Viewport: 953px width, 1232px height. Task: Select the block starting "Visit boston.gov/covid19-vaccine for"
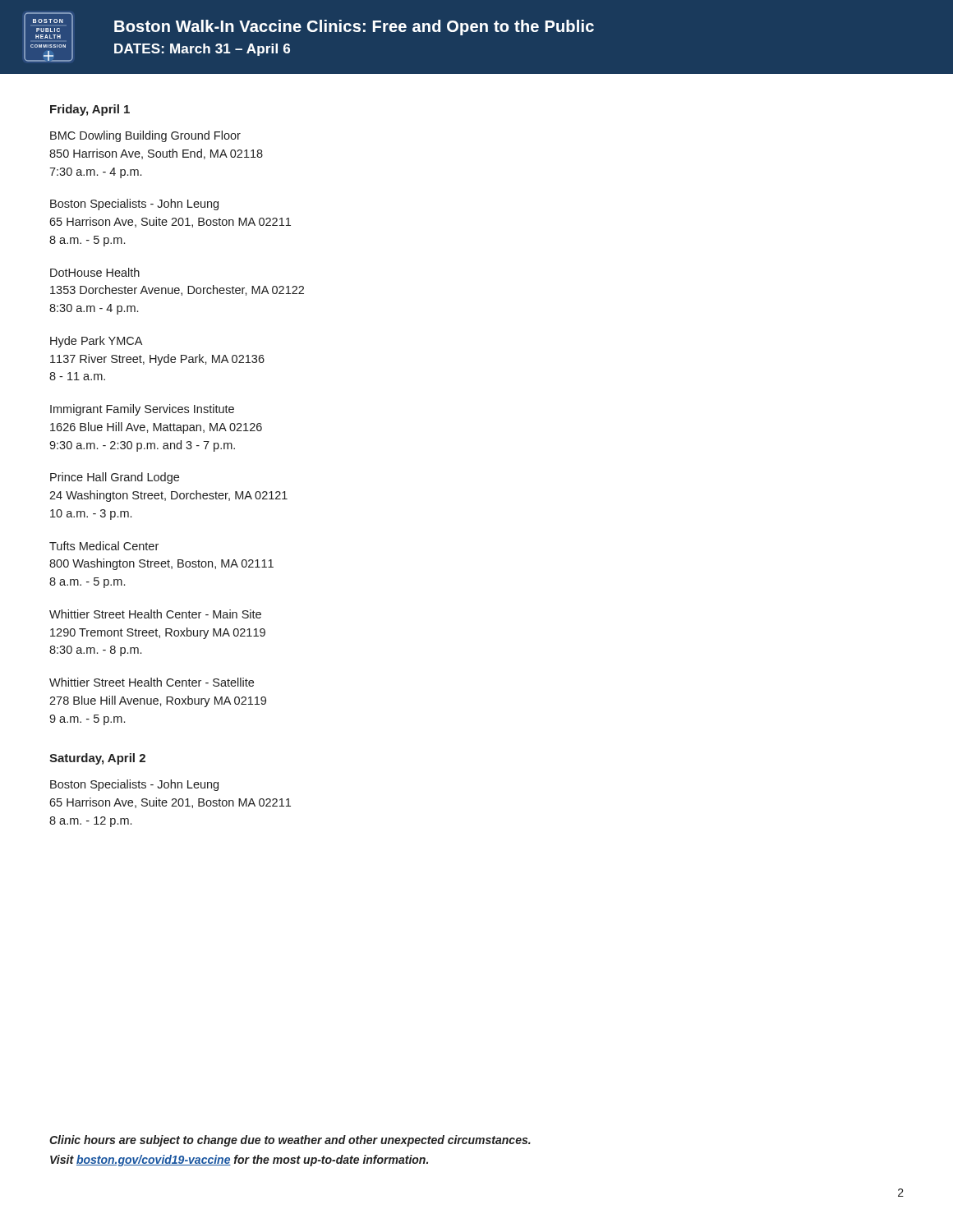click(x=239, y=1160)
